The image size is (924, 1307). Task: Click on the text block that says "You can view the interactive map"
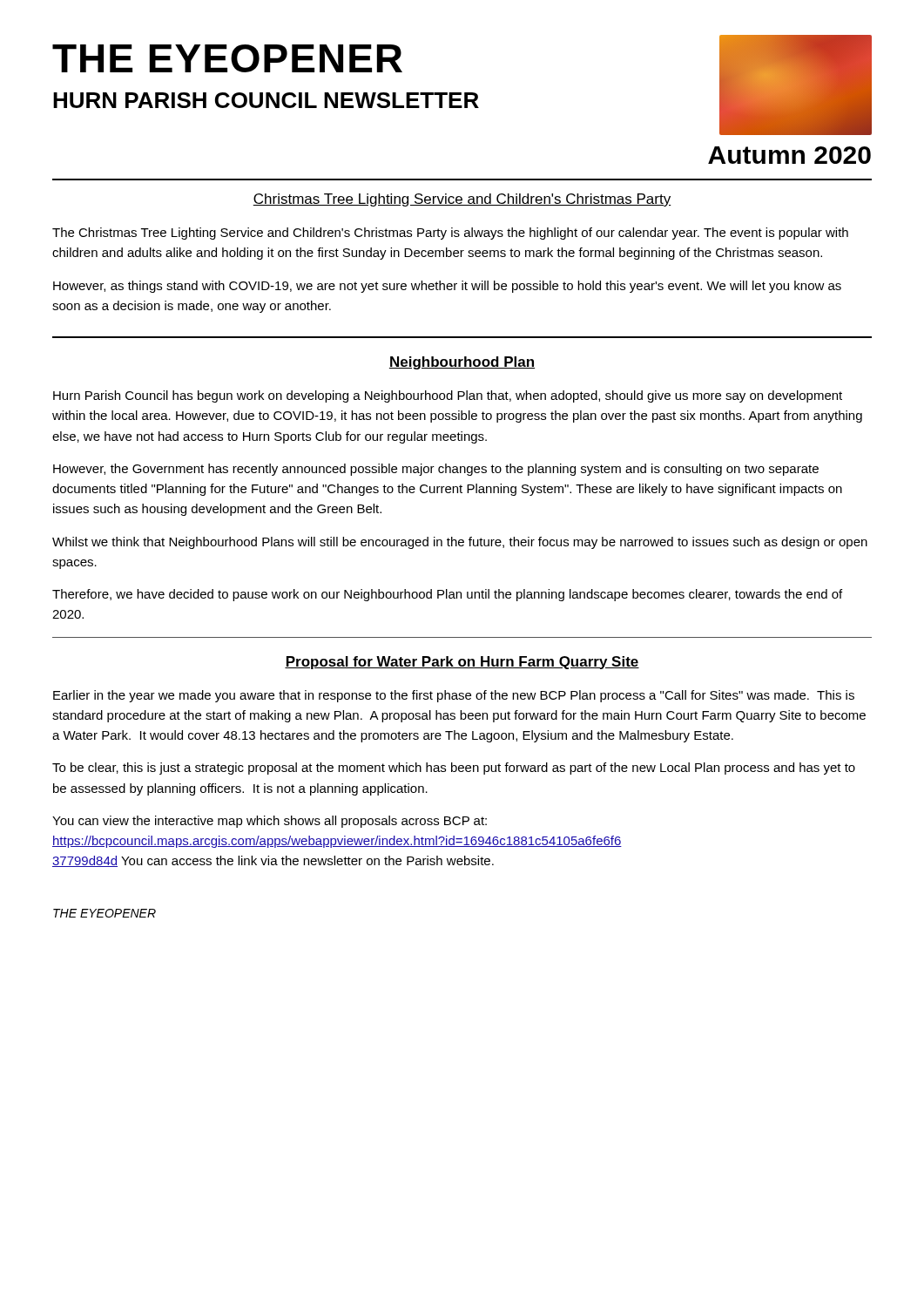click(x=462, y=840)
